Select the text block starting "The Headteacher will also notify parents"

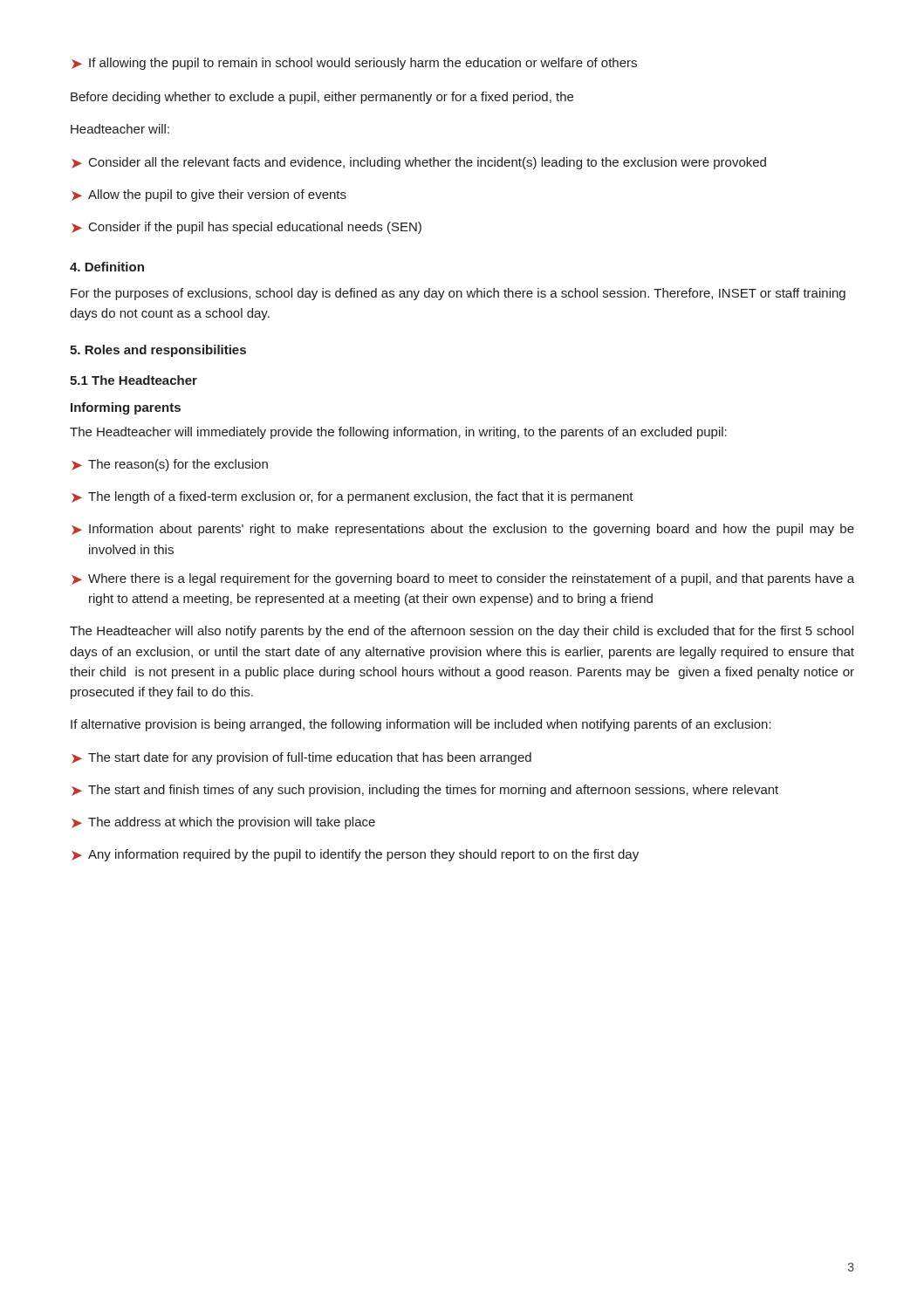462,661
